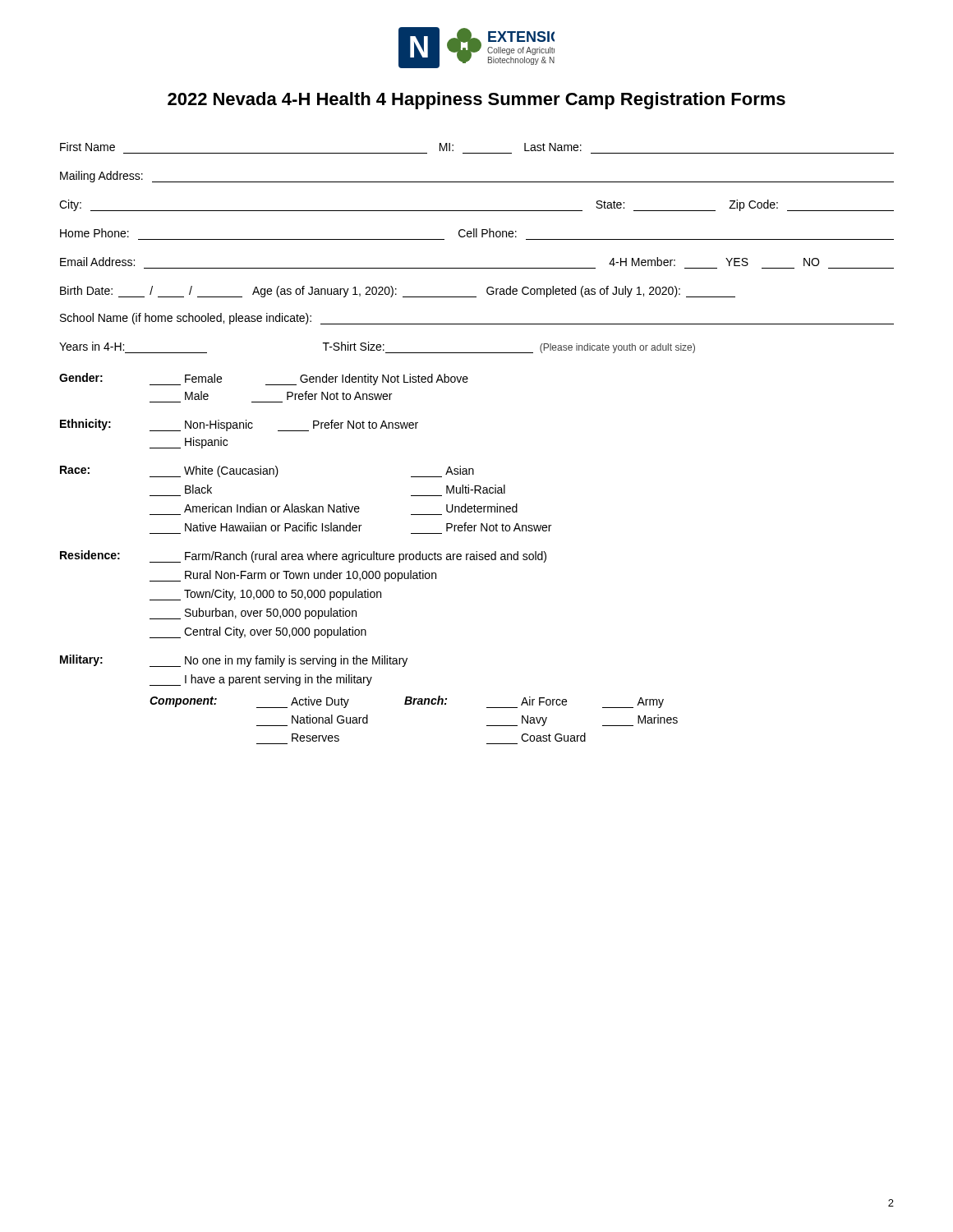This screenshot has height=1232, width=953.
Task: Click where it says "First Name MI: Last Name:"
Action: [476, 146]
